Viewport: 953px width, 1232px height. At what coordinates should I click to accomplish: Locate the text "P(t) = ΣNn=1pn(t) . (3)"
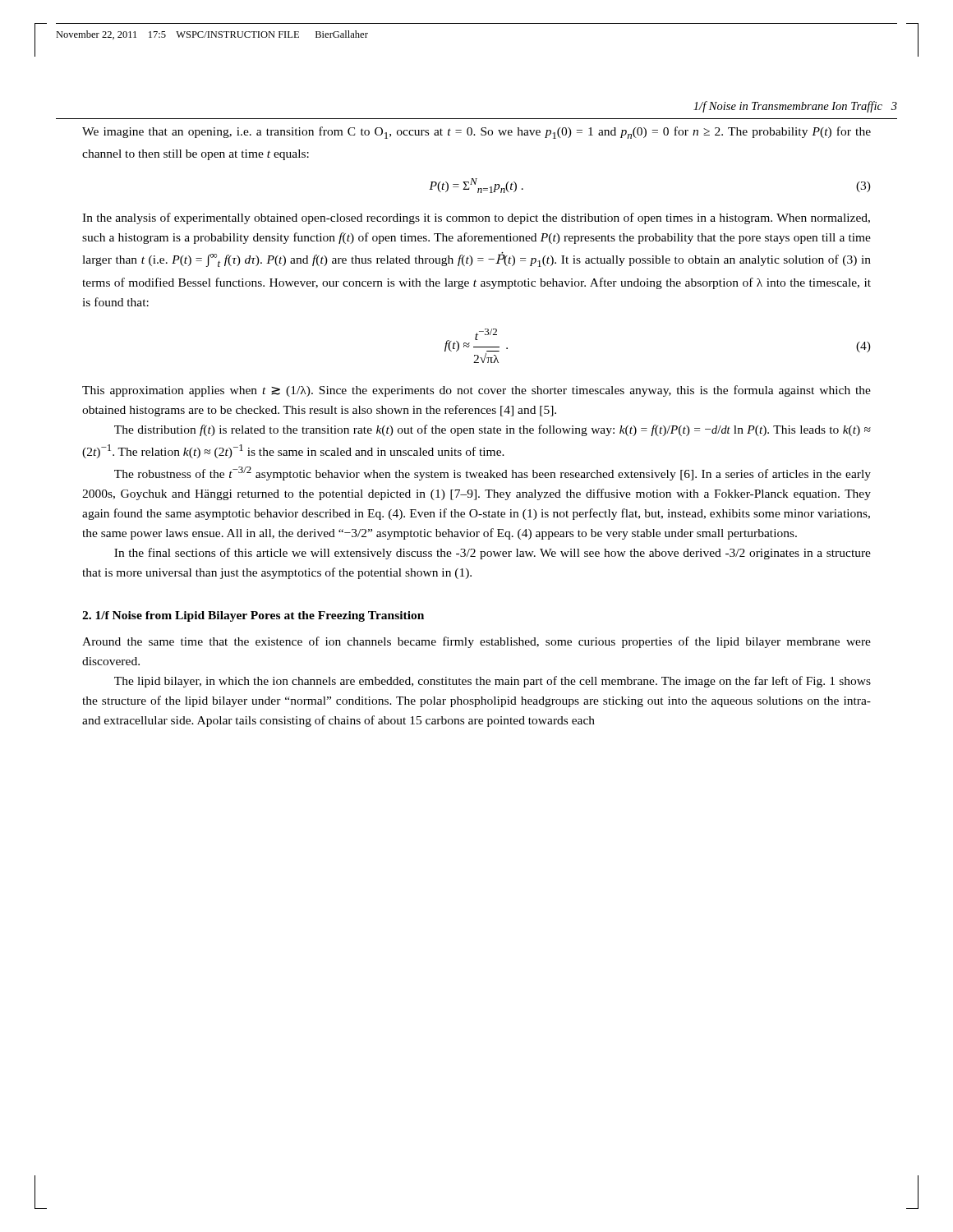476,186
